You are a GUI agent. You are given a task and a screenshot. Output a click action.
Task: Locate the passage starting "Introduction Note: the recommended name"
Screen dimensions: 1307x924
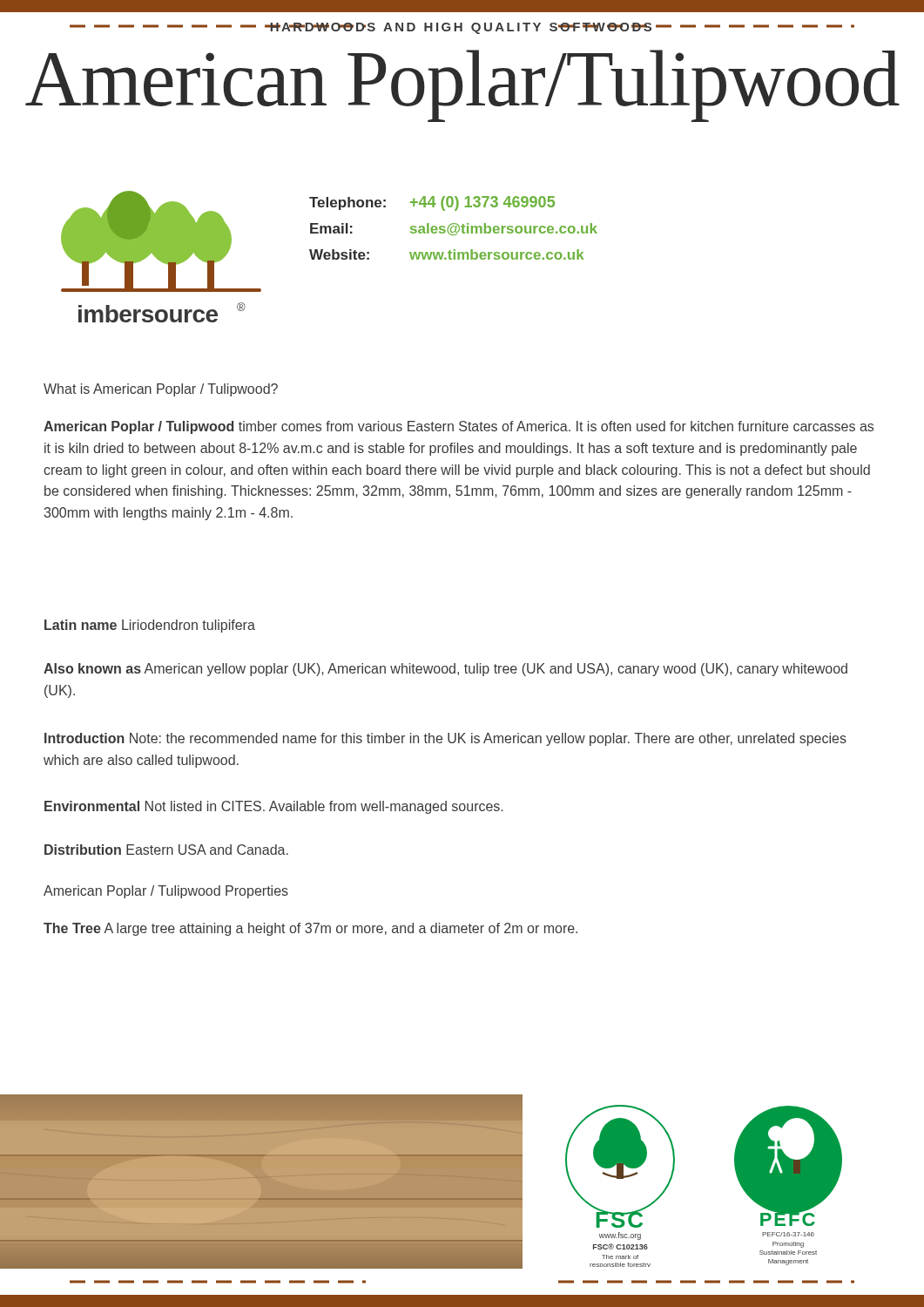click(x=445, y=749)
